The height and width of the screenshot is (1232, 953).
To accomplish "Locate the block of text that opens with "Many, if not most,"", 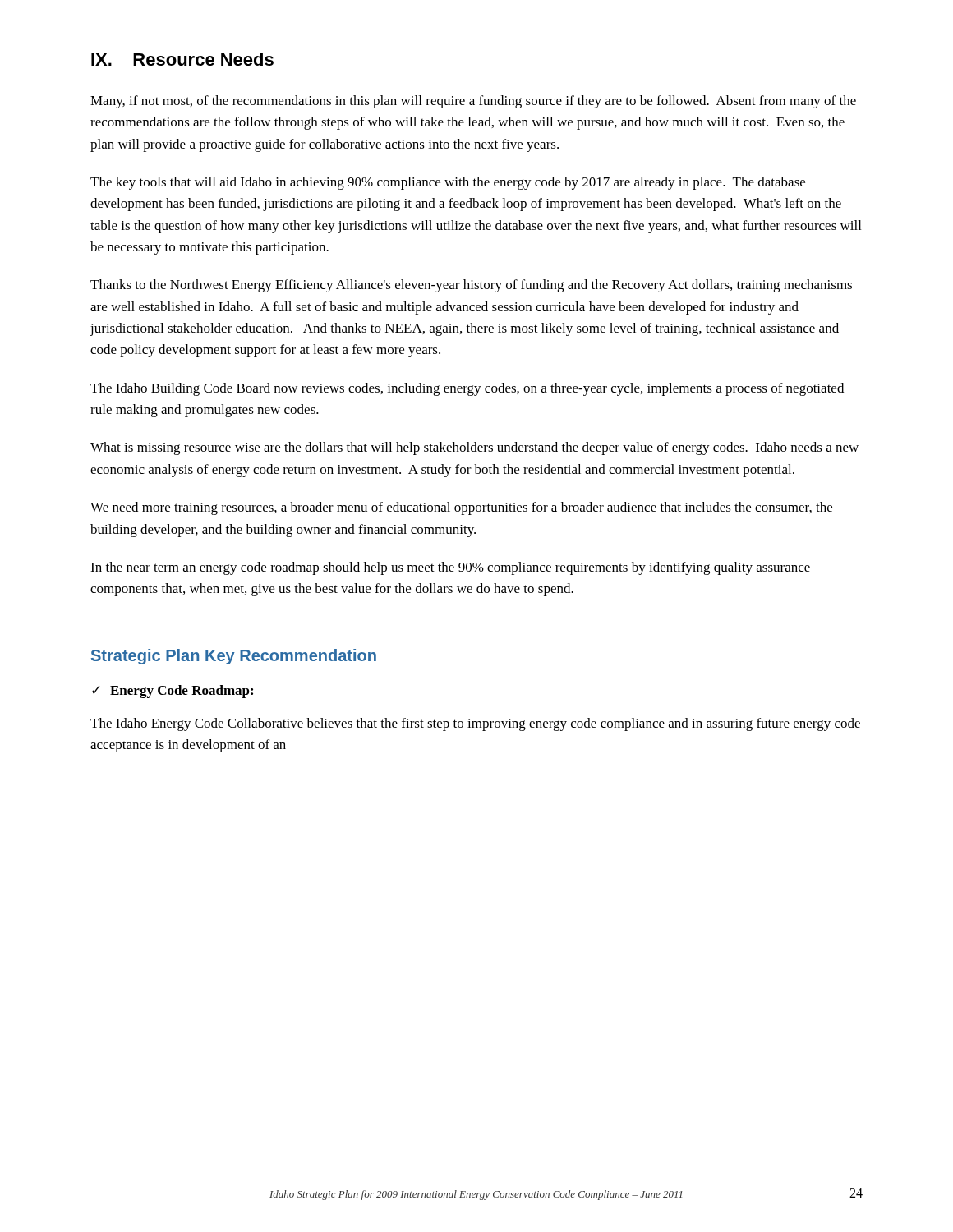I will (x=473, y=122).
